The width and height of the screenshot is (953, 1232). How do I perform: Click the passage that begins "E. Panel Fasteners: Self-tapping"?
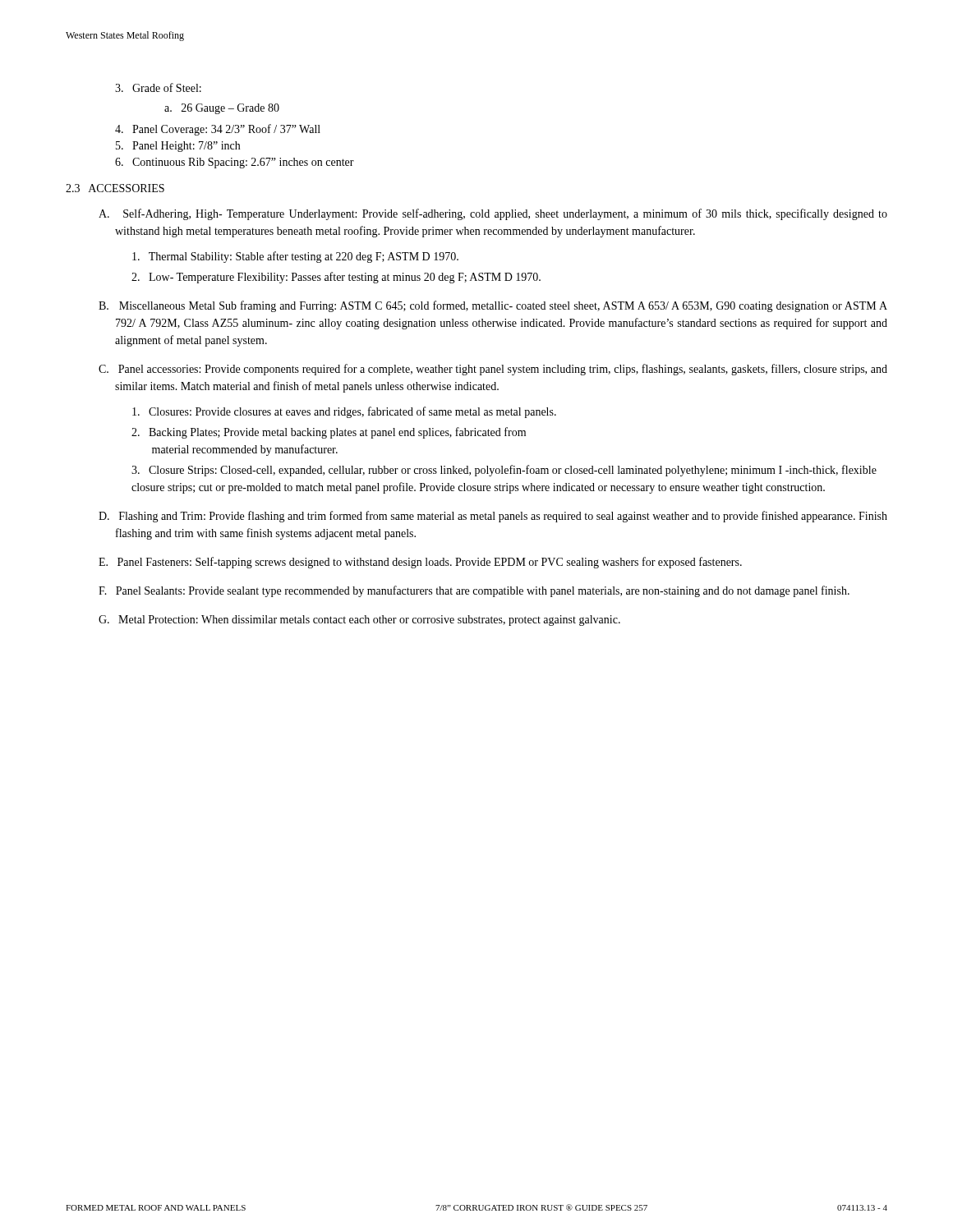pos(420,562)
